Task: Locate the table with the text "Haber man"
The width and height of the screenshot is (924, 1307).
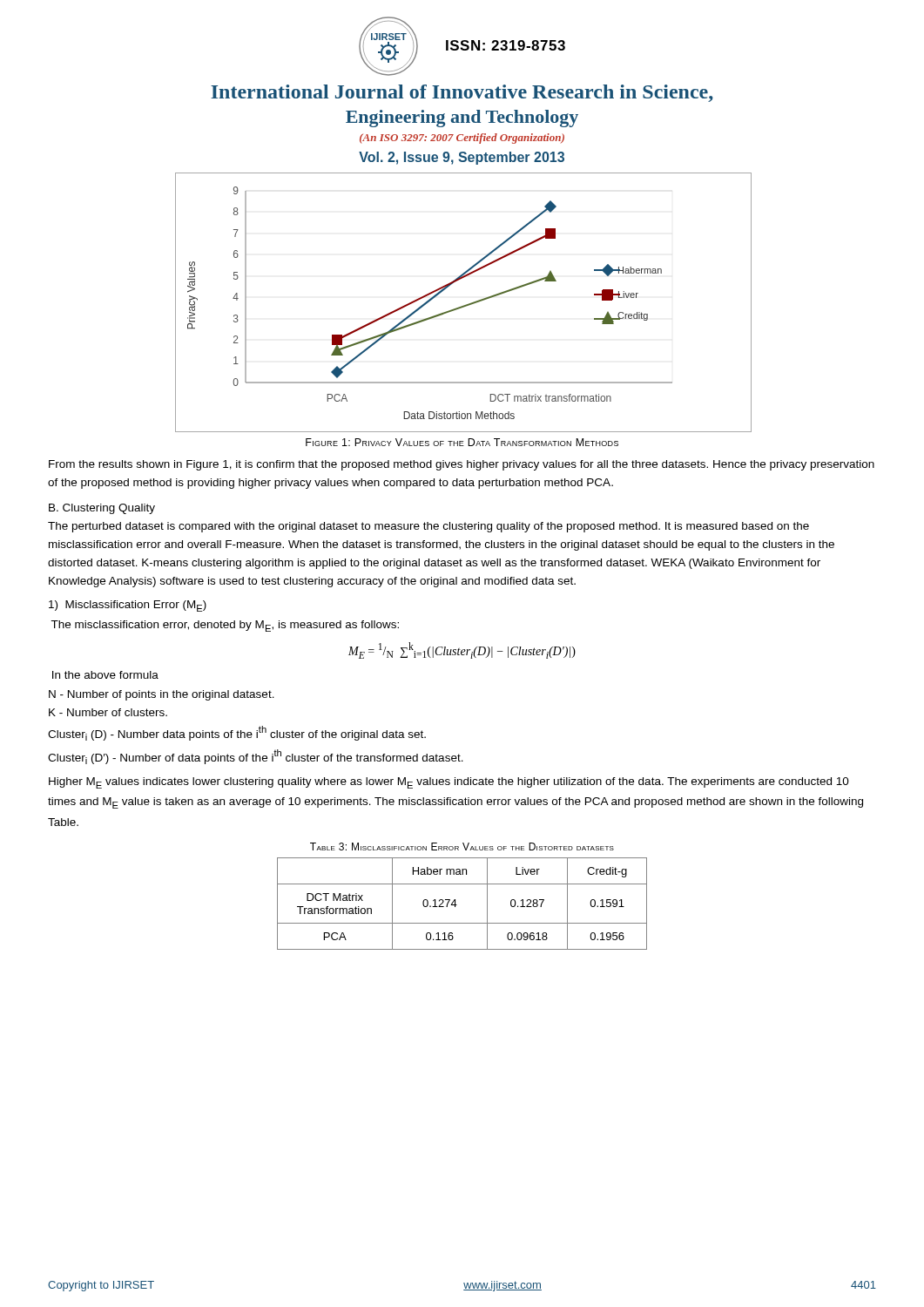Action: pos(462,903)
